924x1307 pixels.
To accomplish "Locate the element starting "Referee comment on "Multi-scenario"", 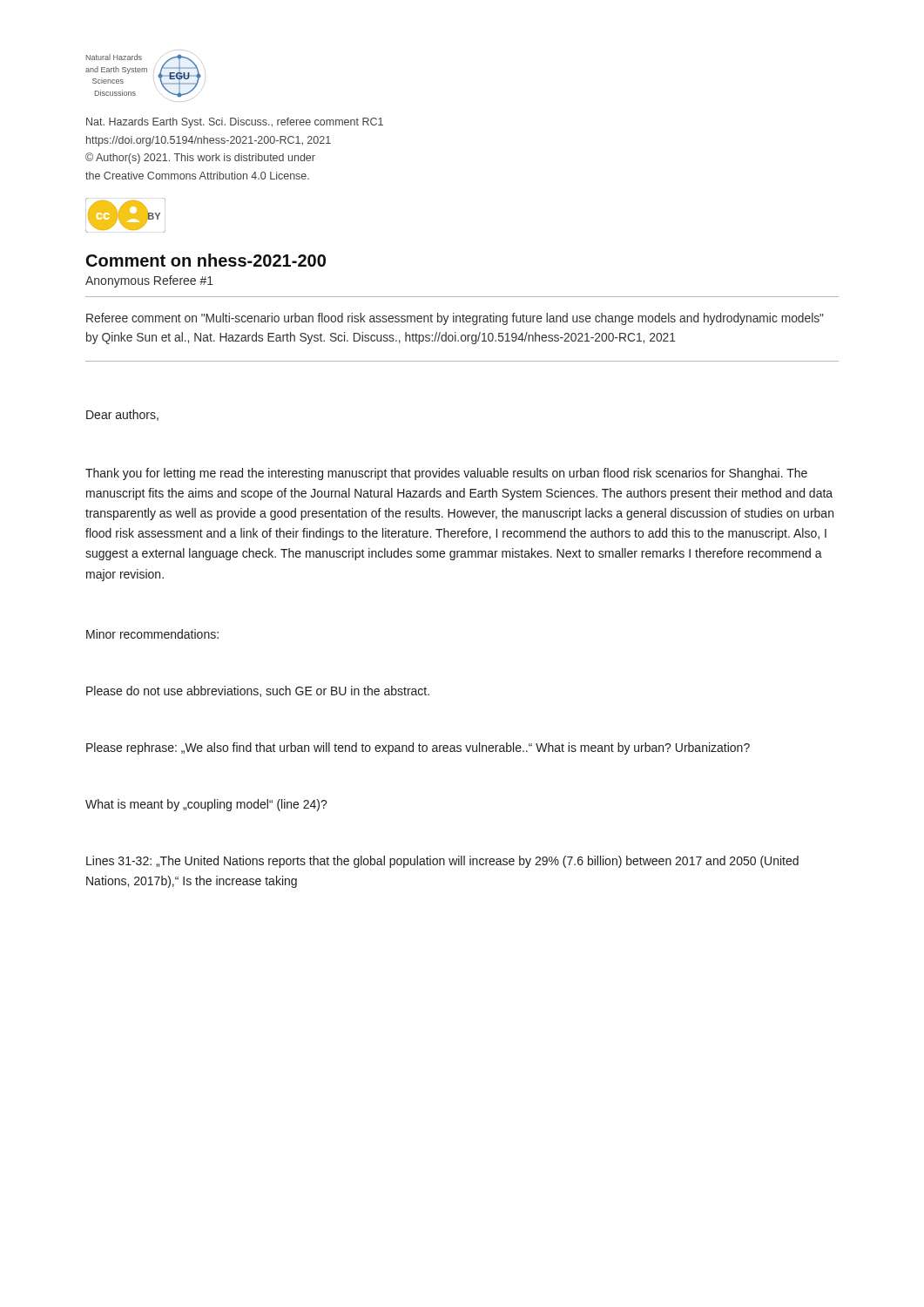I will [455, 328].
